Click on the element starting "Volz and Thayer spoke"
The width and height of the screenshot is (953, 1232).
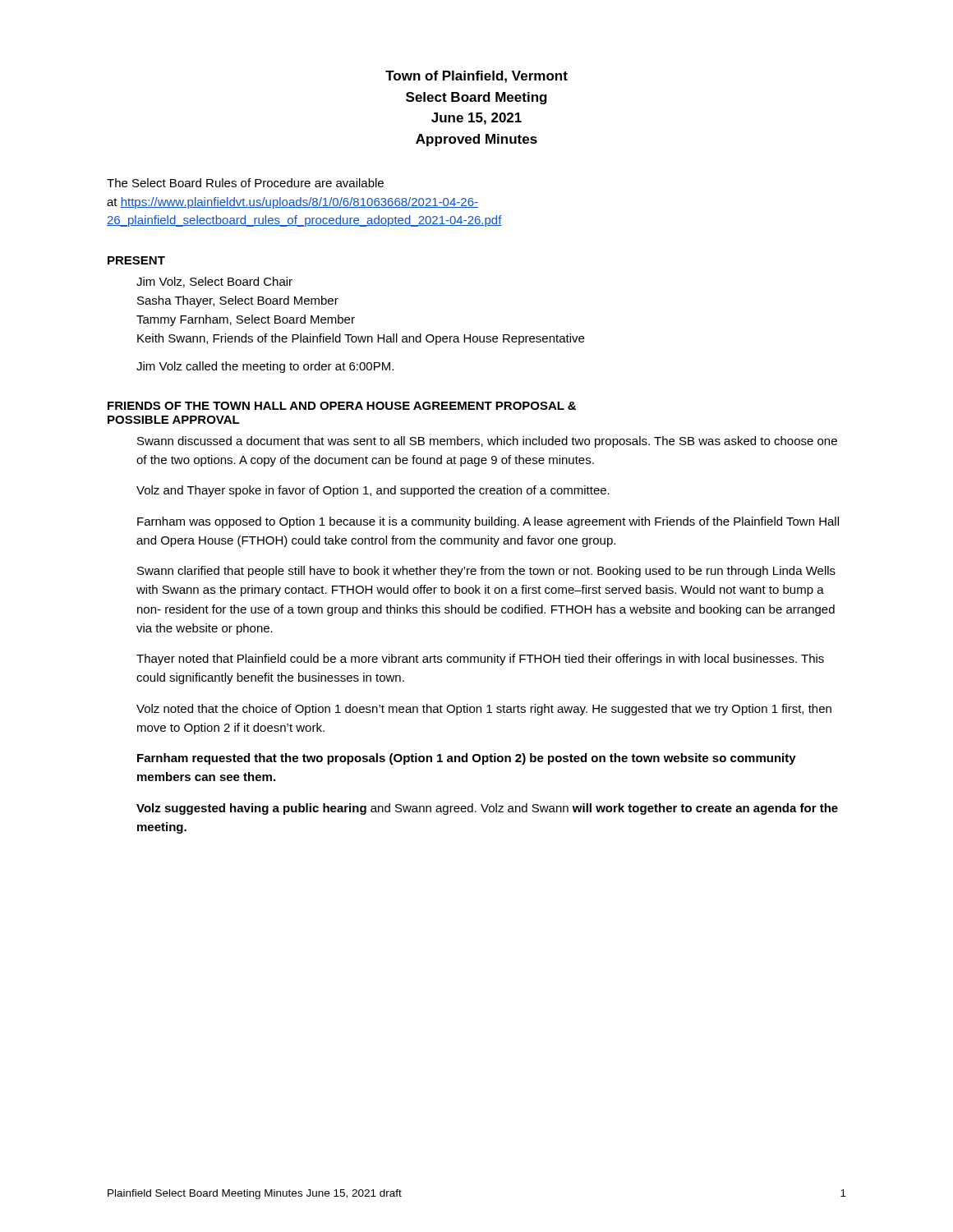click(x=373, y=490)
